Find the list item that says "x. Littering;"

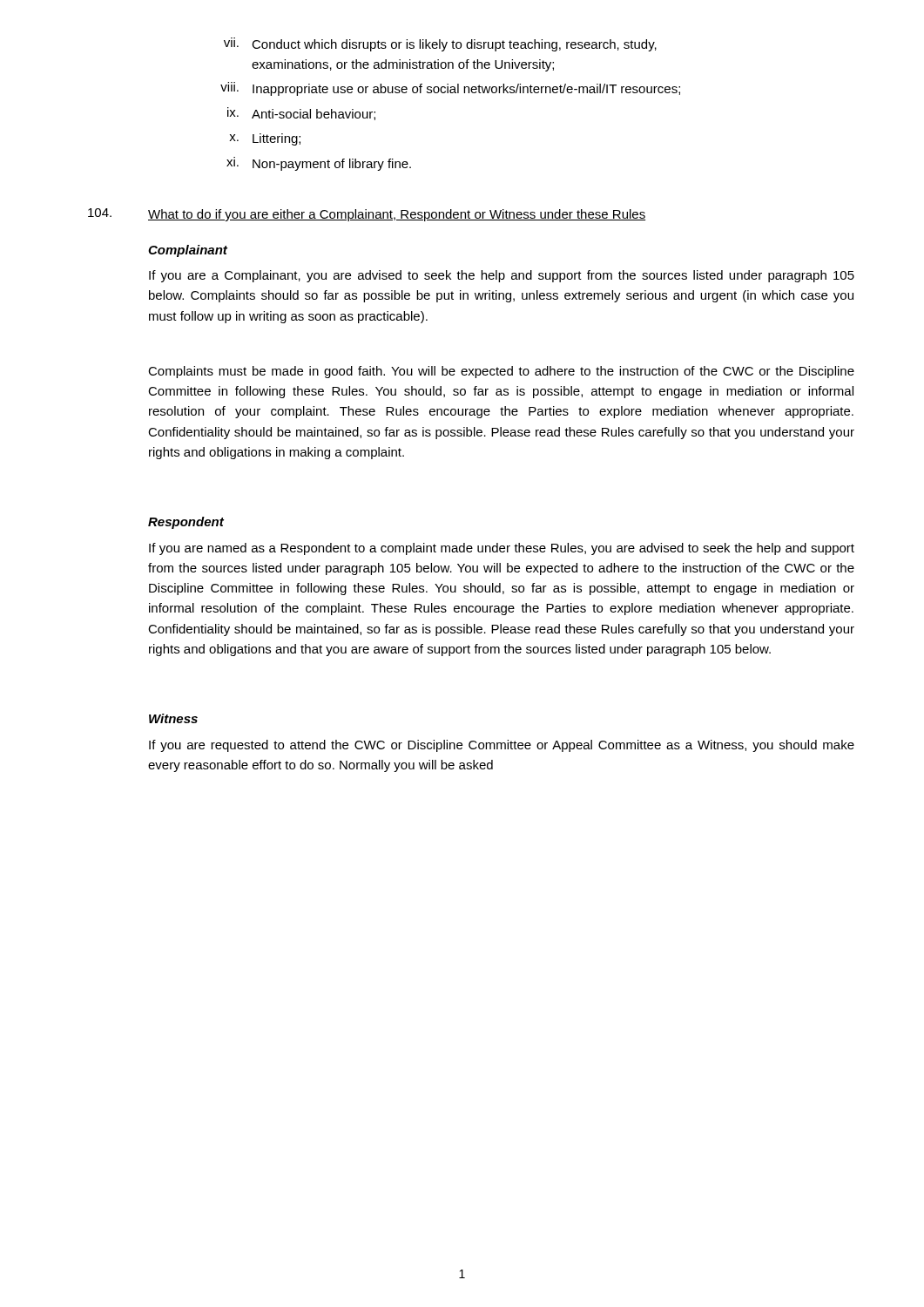click(265, 139)
